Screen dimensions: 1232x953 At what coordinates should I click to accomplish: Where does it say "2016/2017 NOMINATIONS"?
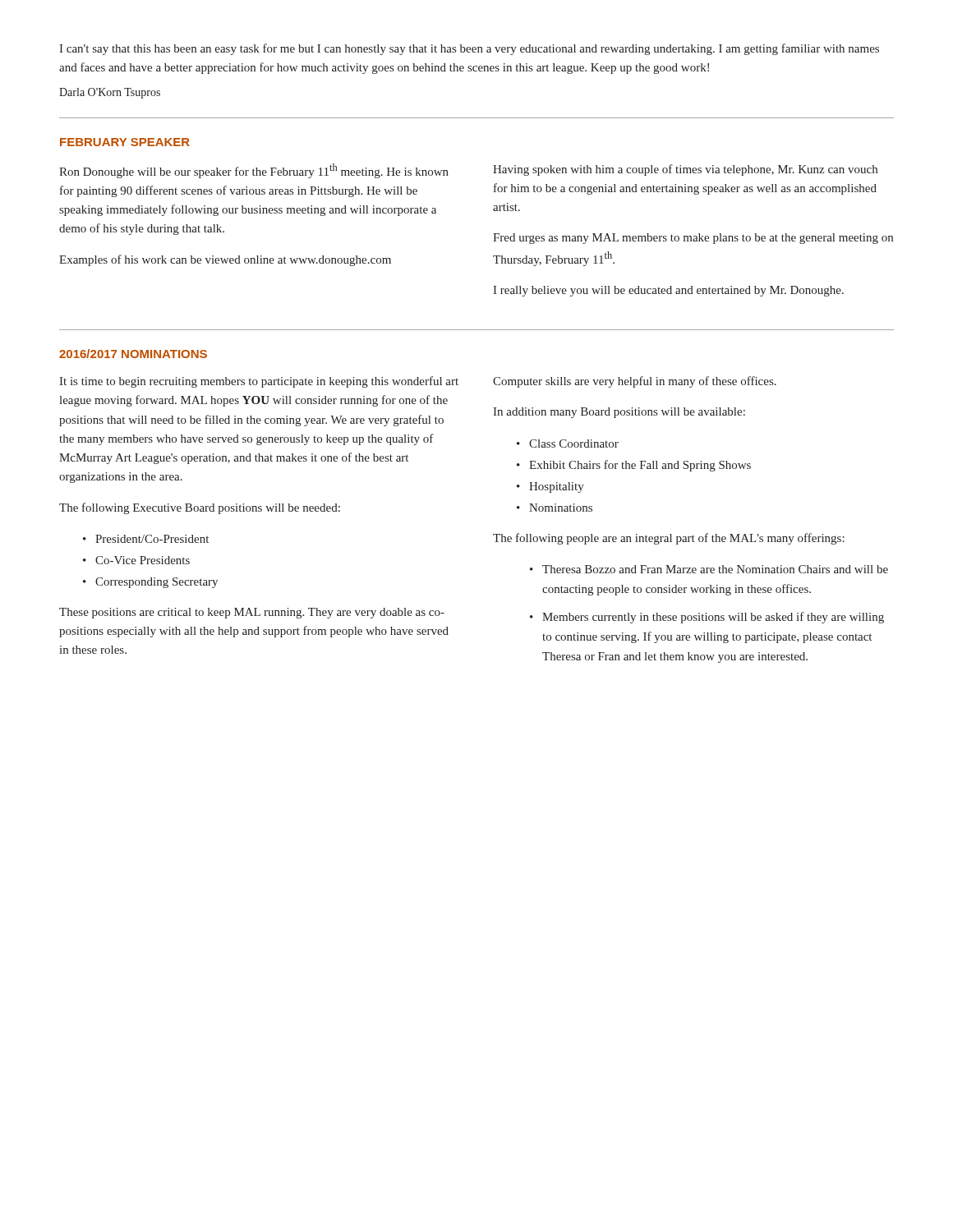[x=133, y=354]
